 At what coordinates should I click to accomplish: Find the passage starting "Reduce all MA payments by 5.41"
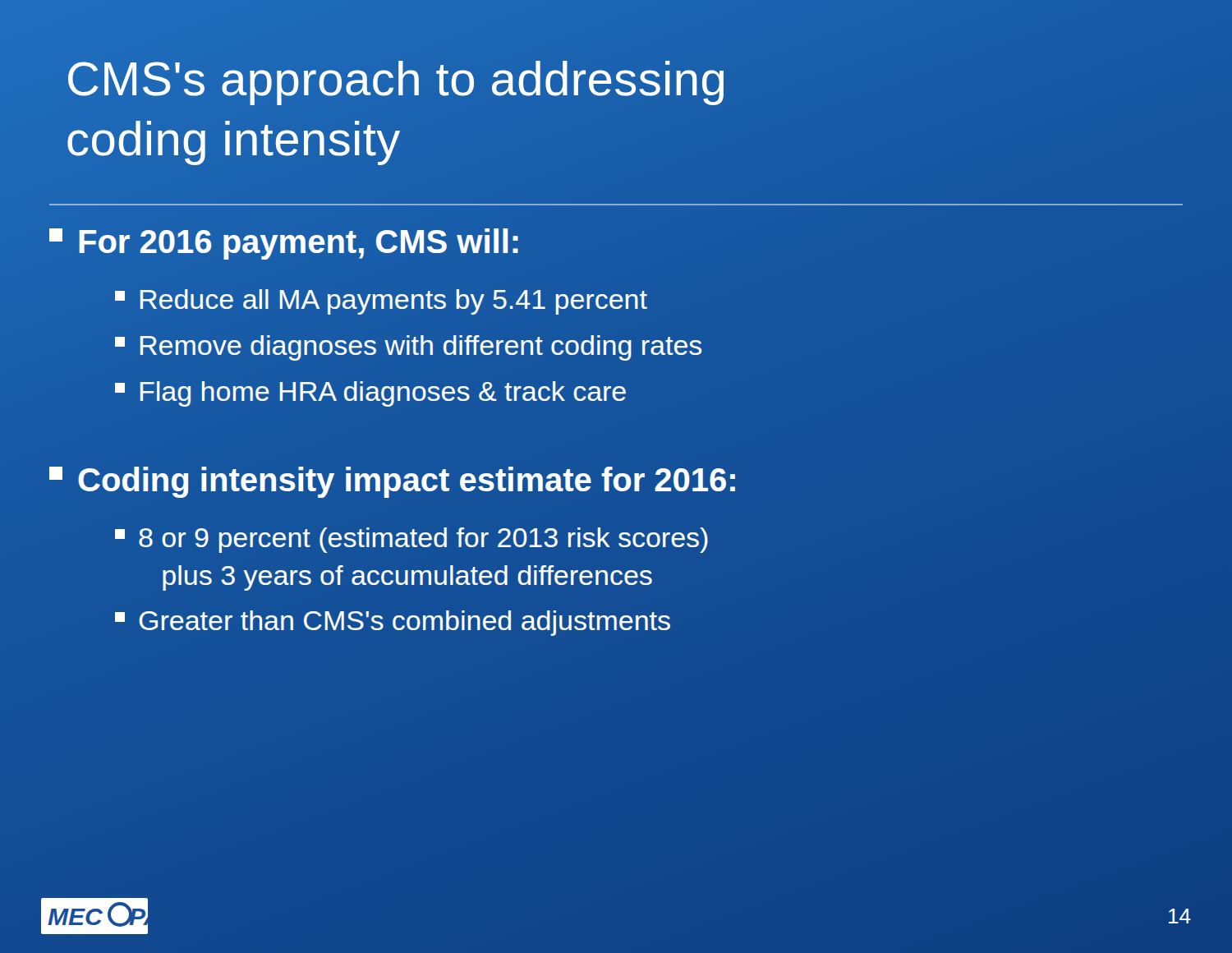click(x=381, y=300)
